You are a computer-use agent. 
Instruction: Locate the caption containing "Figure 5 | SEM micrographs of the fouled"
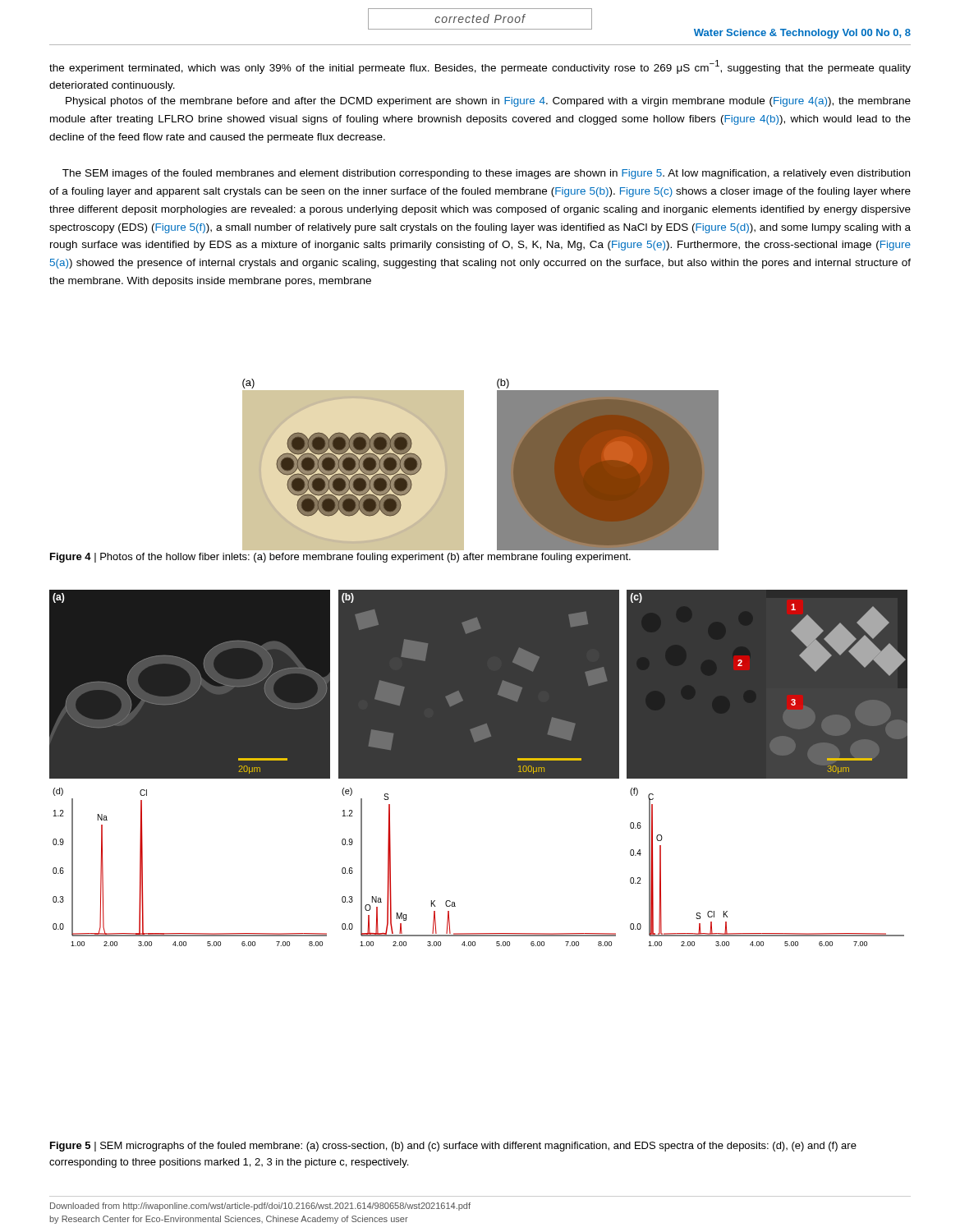click(x=453, y=1153)
